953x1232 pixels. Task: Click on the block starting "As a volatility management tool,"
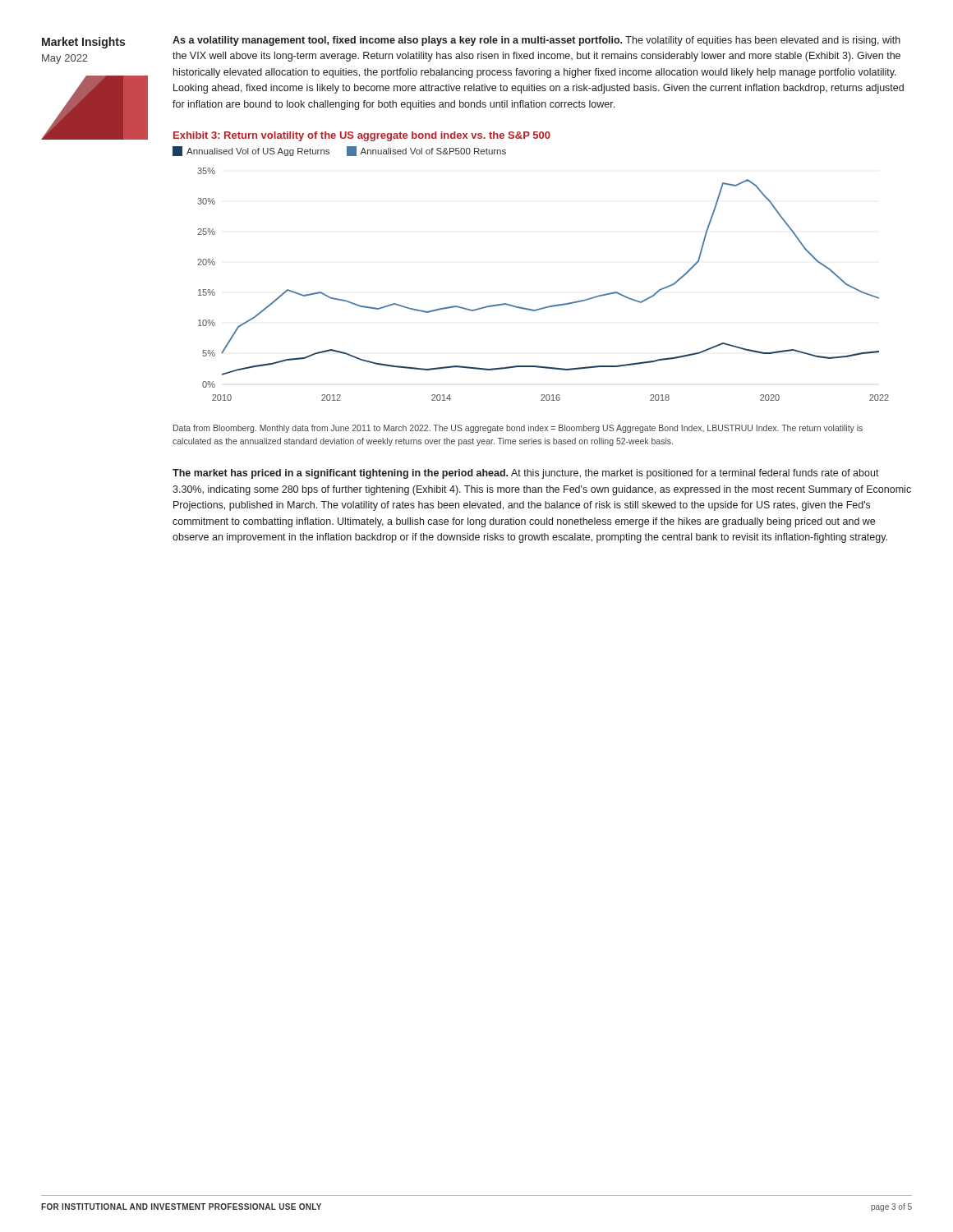pyautogui.click(x=542, y=73)
